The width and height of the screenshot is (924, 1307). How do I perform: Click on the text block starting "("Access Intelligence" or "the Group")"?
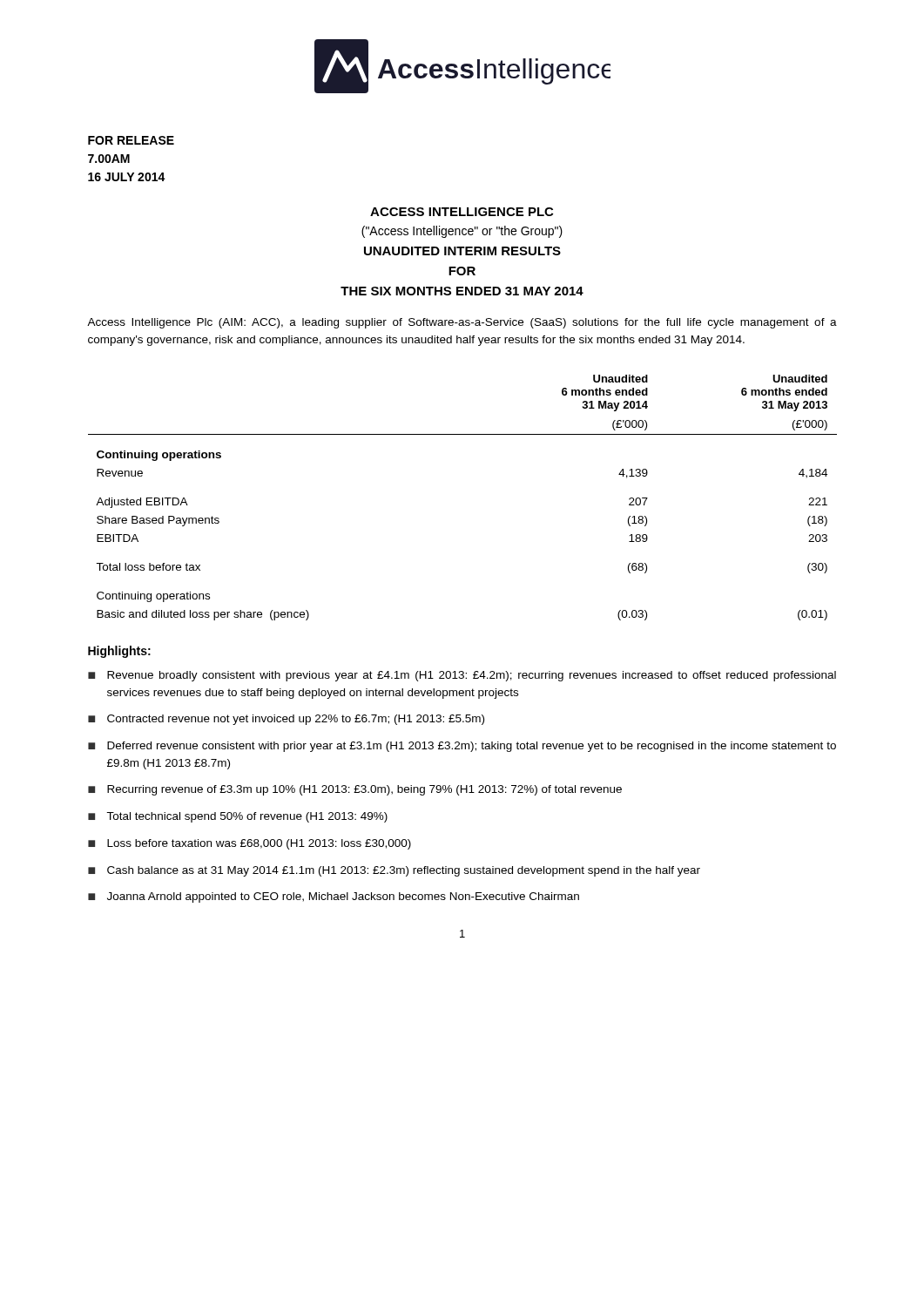click(x=462, y=231)
